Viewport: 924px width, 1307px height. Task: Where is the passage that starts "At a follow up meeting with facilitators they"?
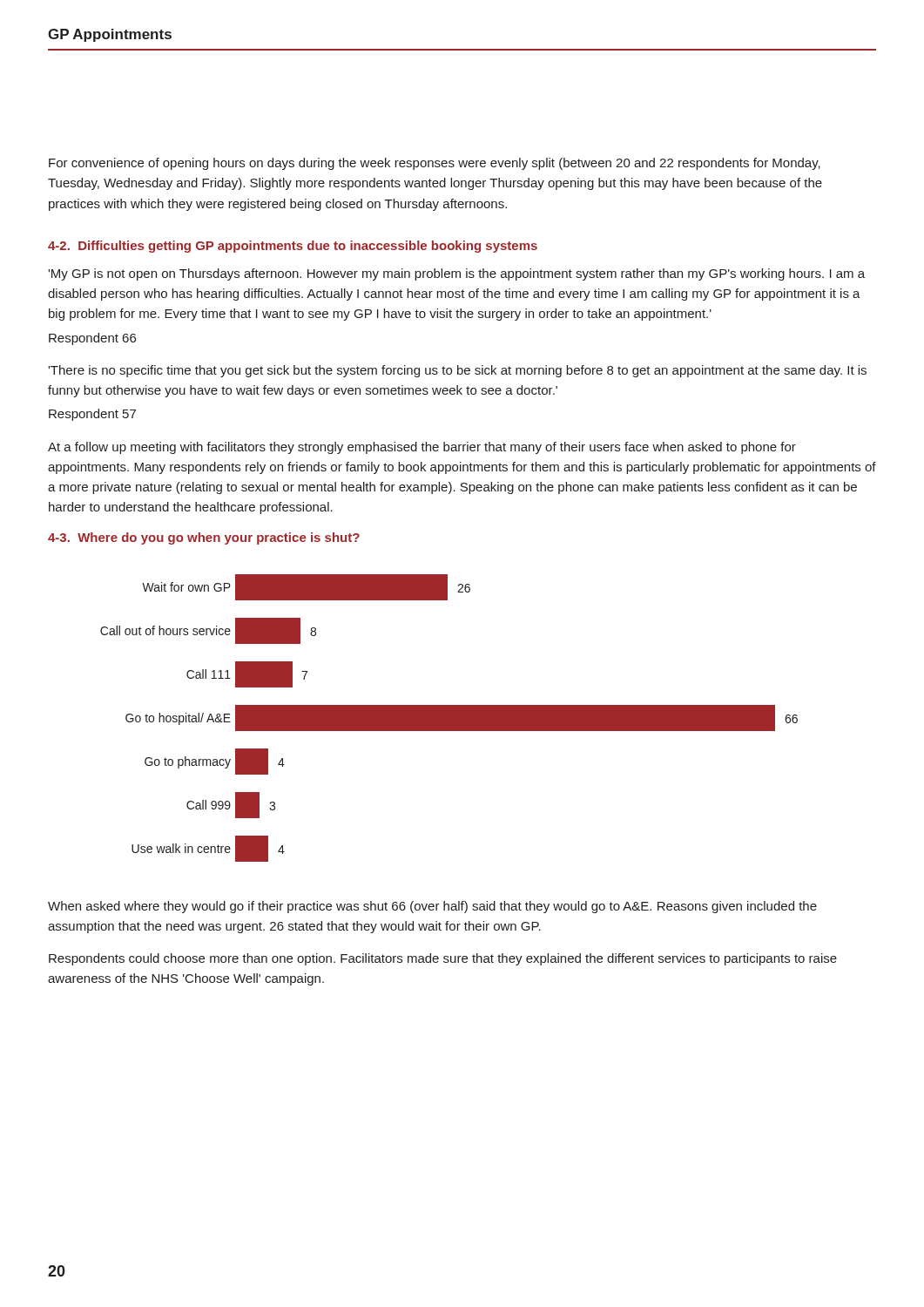point(462,477)
